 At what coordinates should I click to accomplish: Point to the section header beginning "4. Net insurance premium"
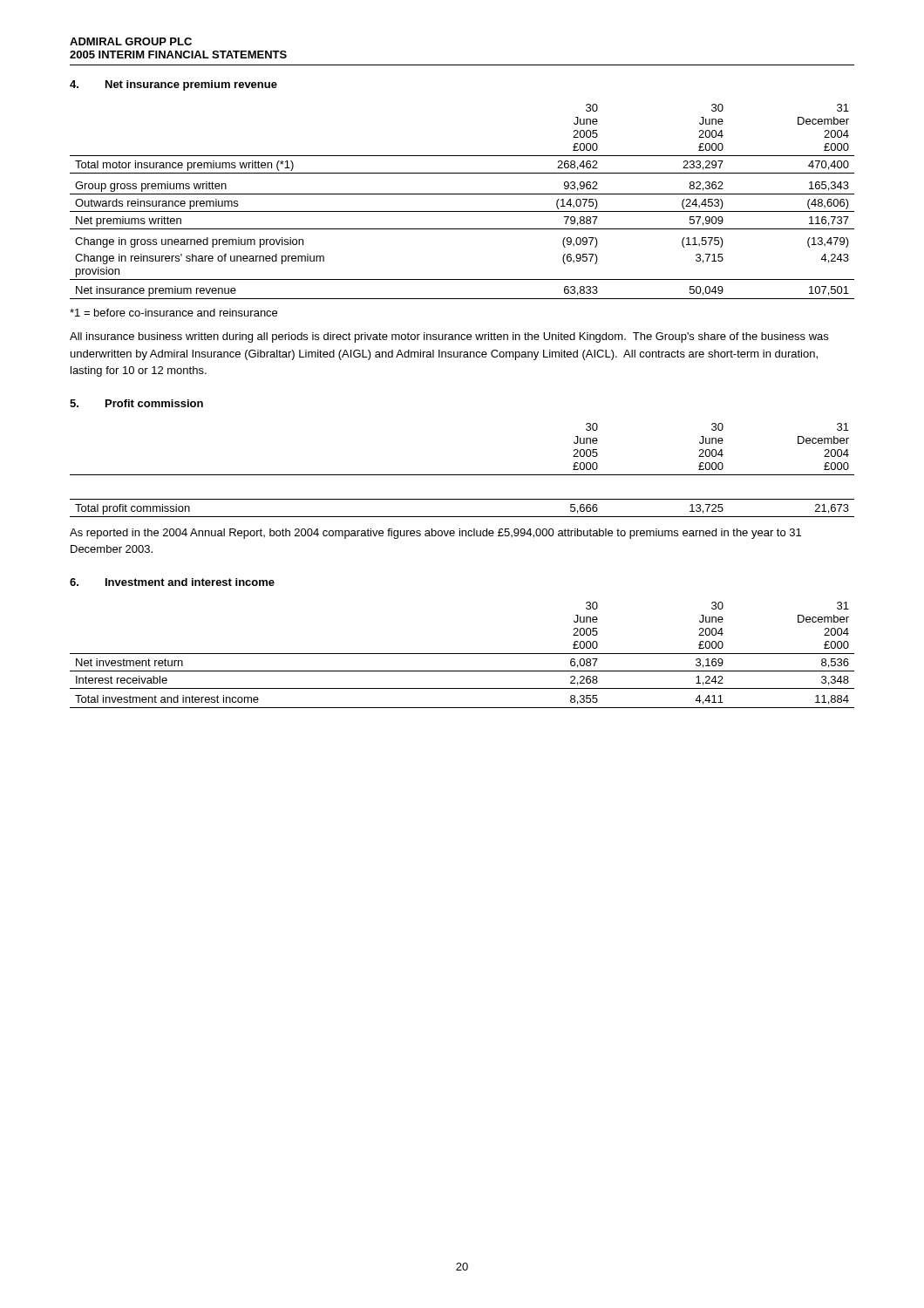(173, 84)
